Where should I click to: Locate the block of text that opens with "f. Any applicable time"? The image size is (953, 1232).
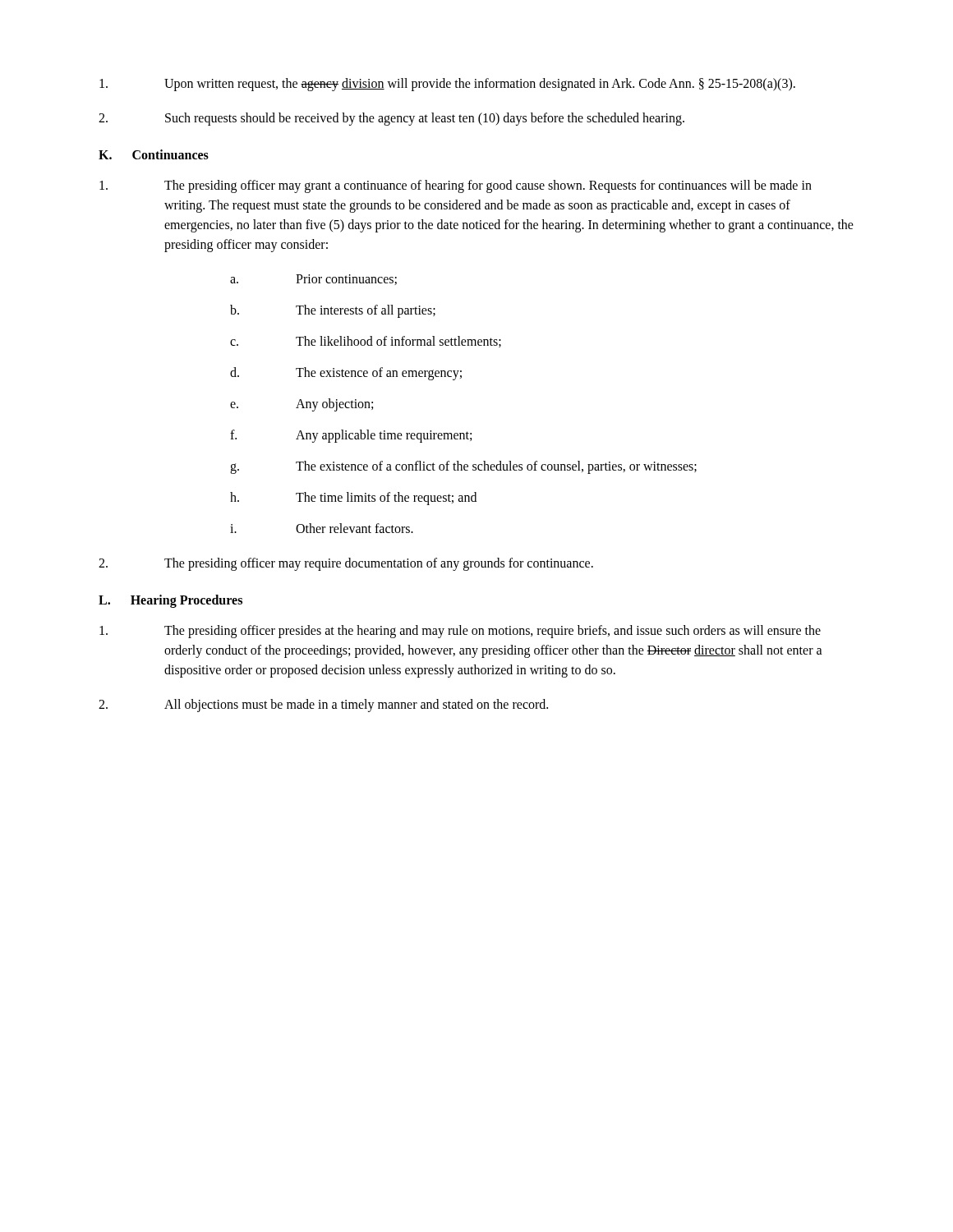(x=476, y=435)
